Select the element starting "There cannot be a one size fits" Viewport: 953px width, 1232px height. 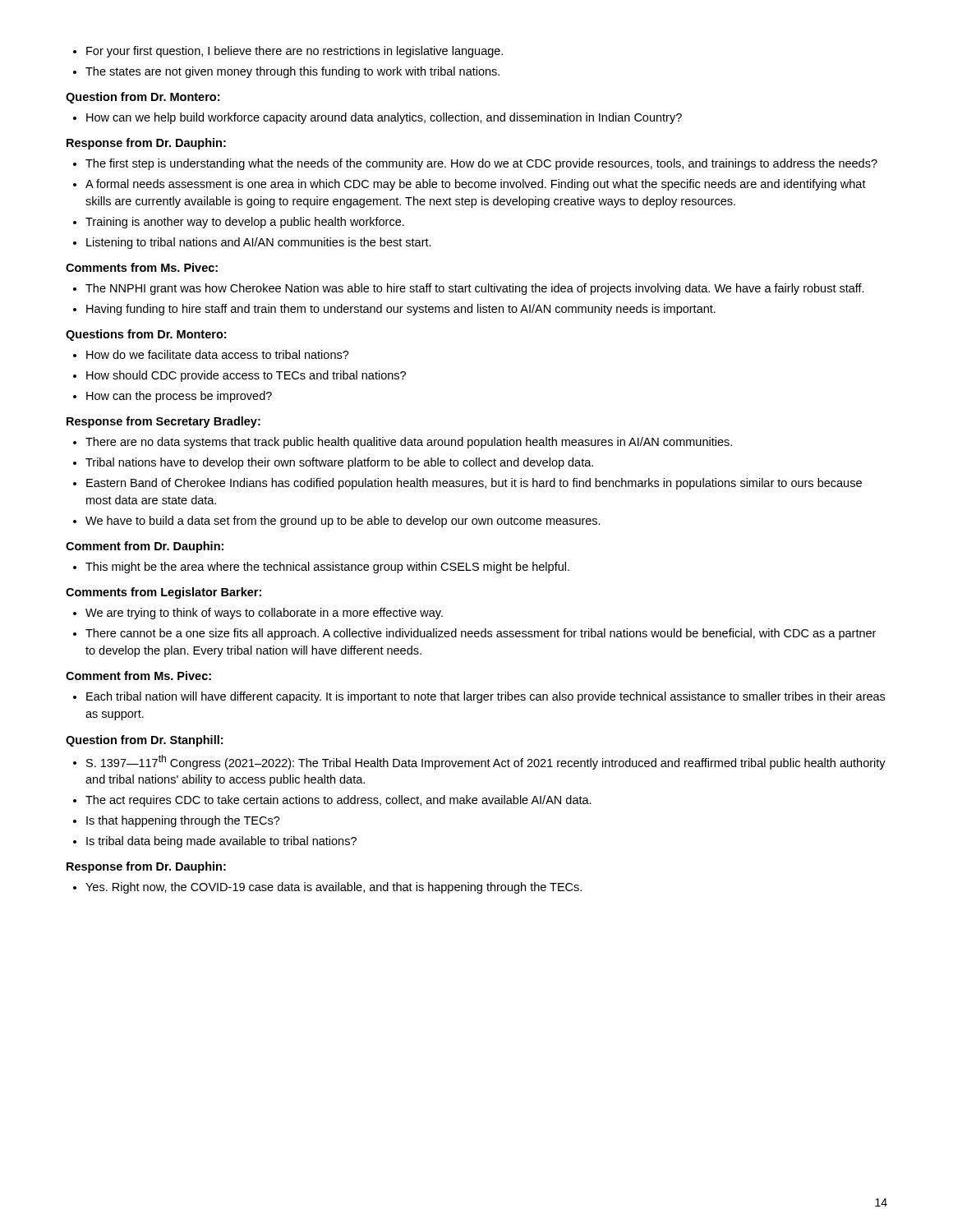pyautogui.click(x=481, y=642)
